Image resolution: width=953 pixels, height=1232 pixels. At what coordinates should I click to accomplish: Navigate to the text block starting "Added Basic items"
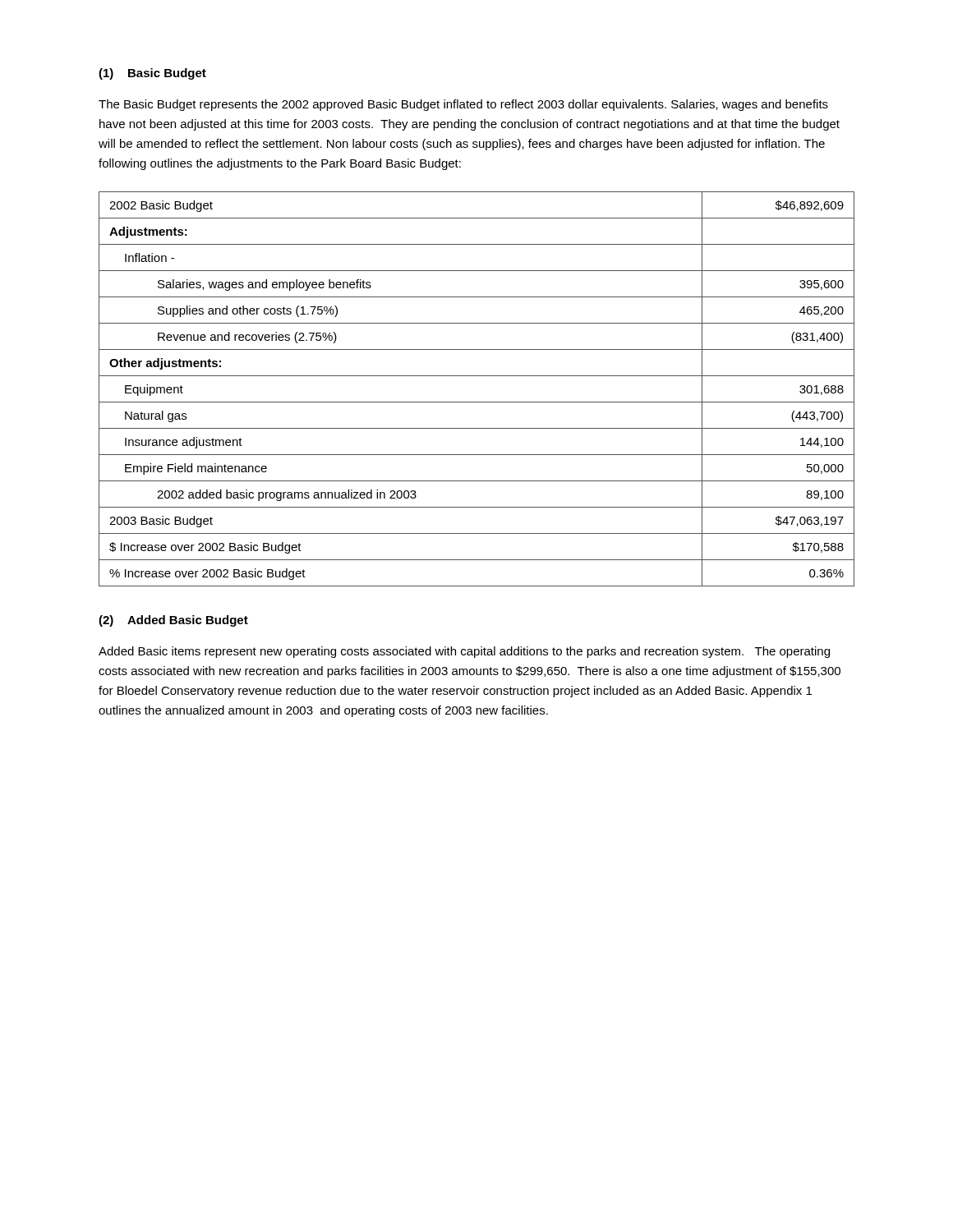pyautogui.click(x=470, y=680)
